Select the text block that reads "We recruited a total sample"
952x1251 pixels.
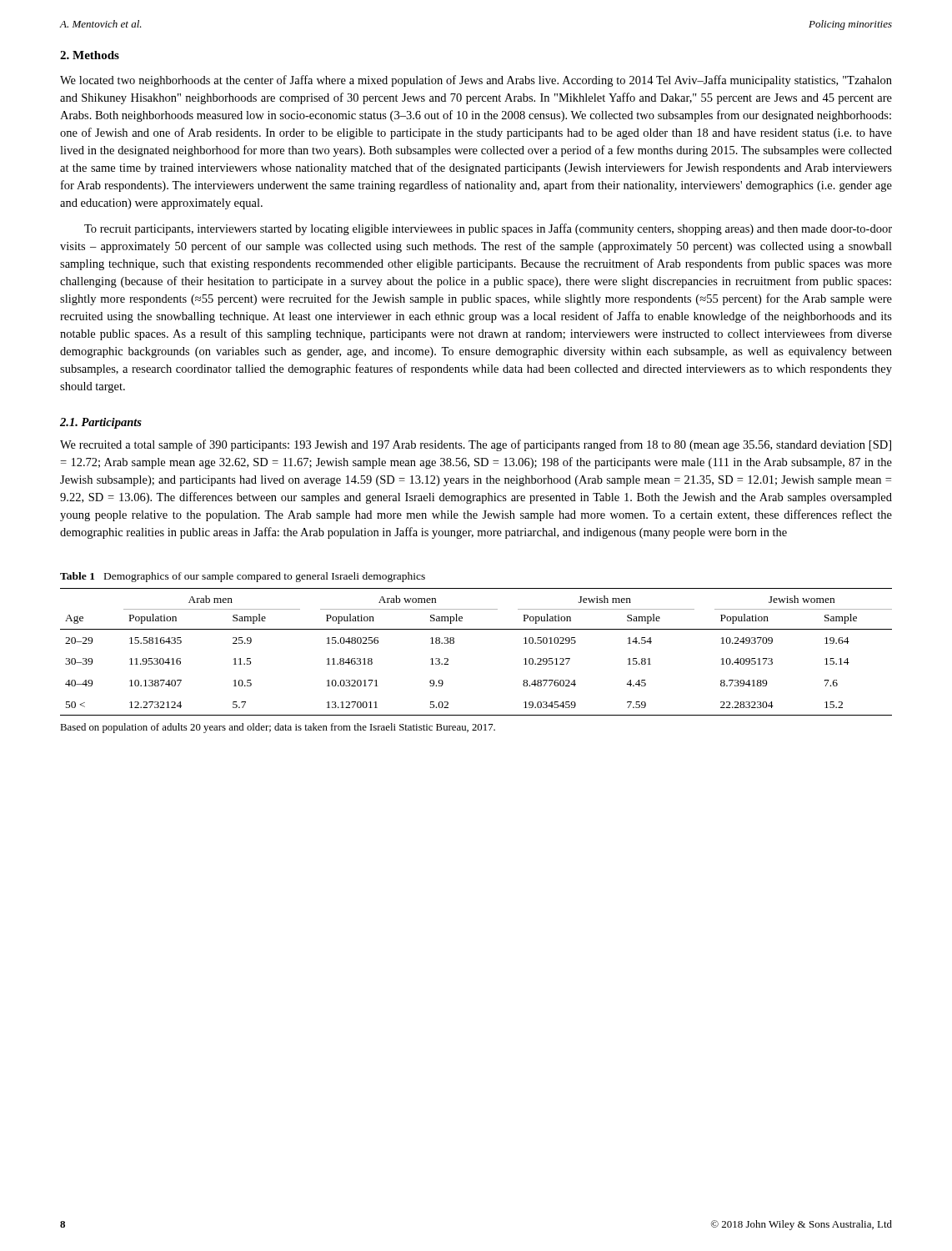point(476,489)
